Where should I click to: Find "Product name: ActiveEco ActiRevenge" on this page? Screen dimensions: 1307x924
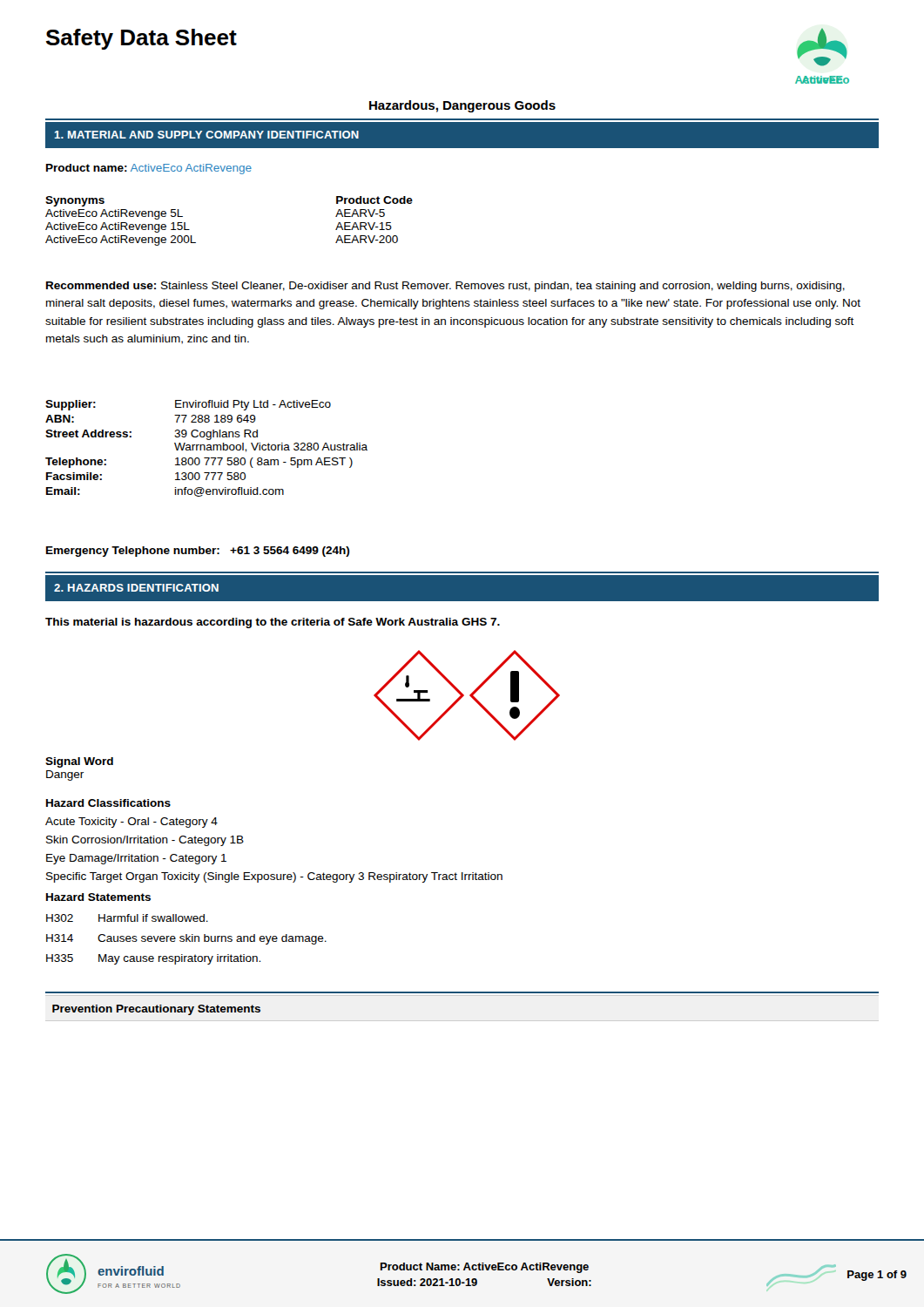pos(149,168)
